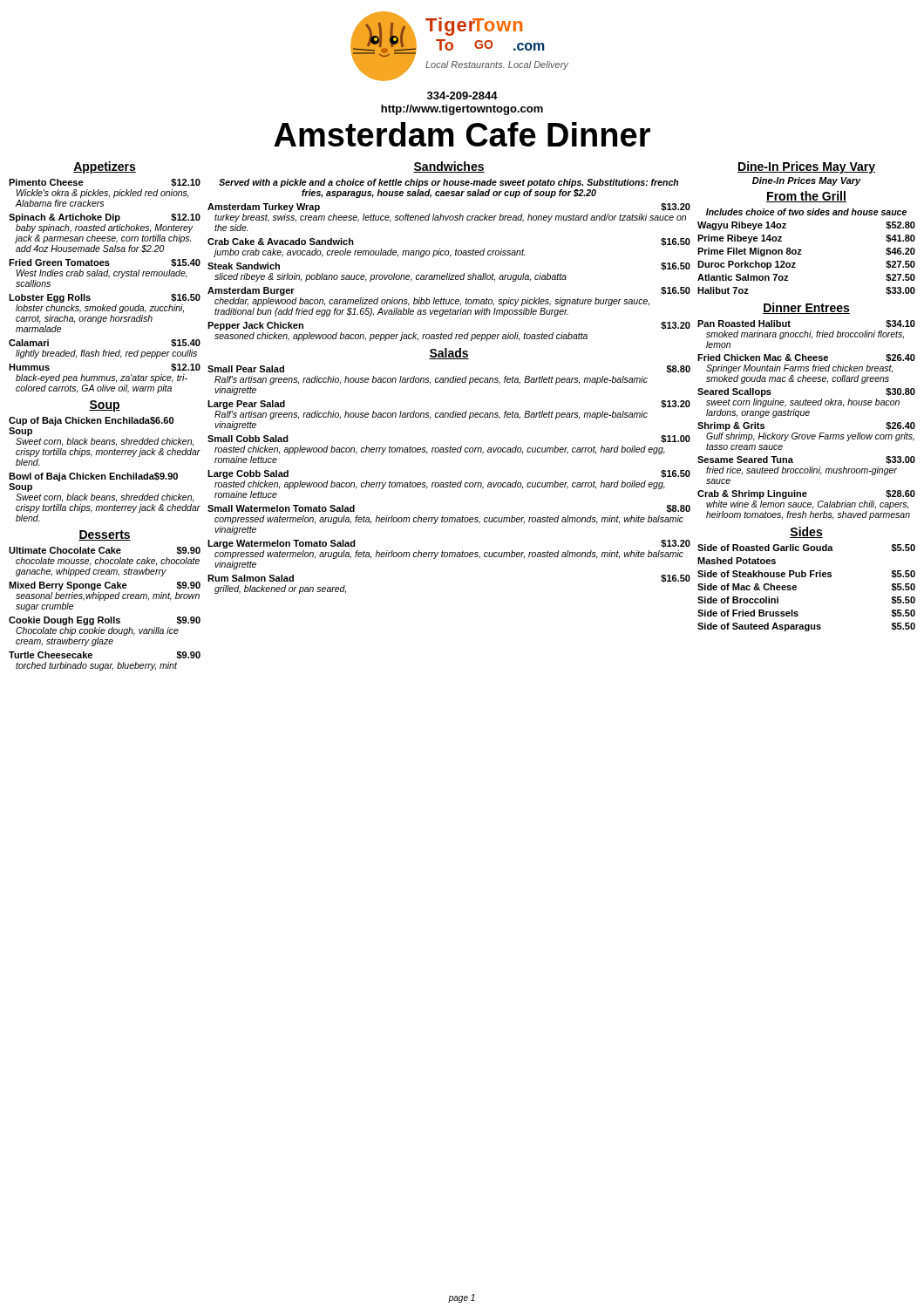This screenshot has width=924, height=1308.
Task: Click on the list item containing "Fried Chicken Mac & Cheese$26.40"
Action: 806,368
